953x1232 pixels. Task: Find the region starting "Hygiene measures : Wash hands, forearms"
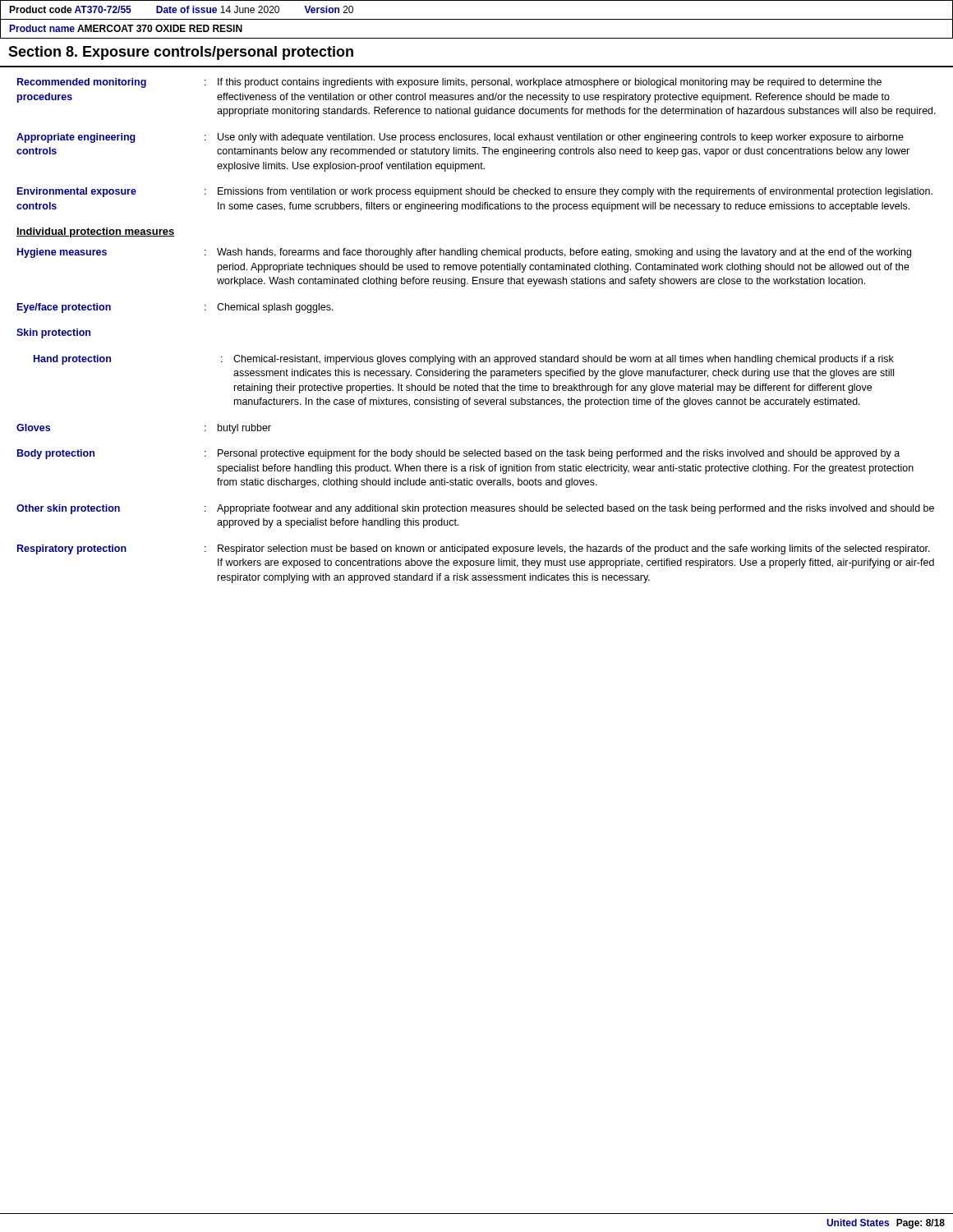tap(476, 267)
